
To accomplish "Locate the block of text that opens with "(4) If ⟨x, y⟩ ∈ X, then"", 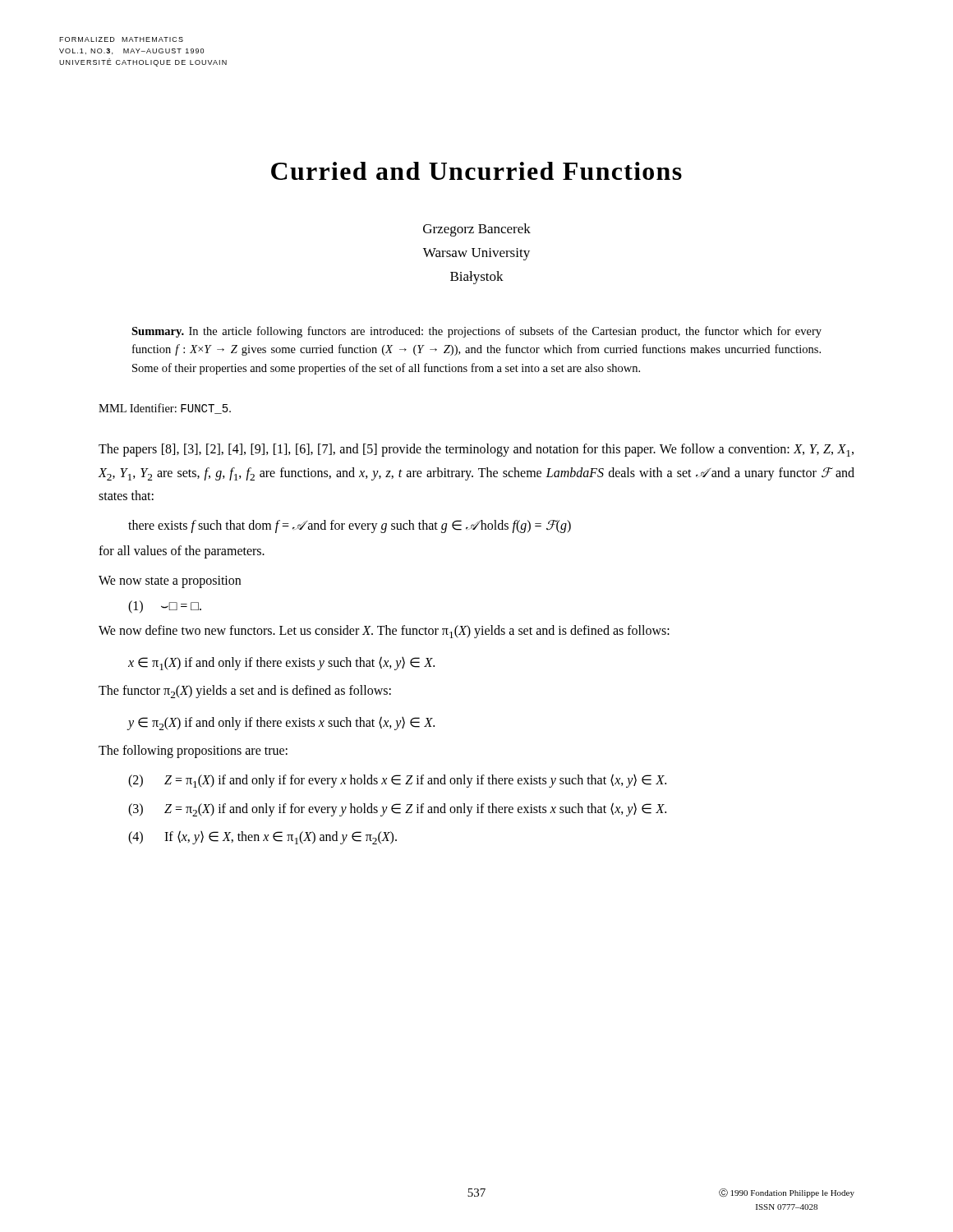I will pyautogui.click(x=262, y=837).
